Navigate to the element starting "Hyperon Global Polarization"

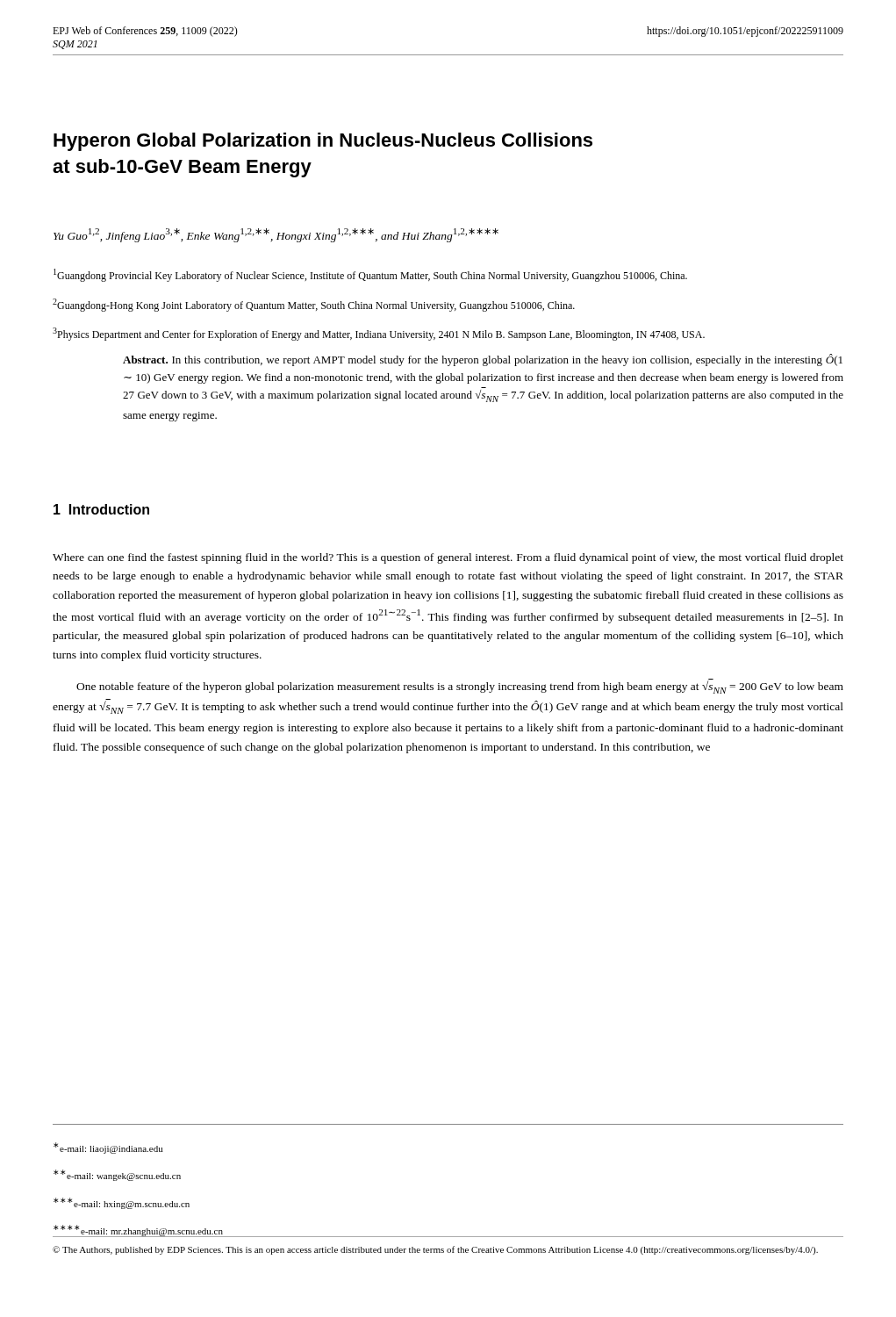(448, 153)
